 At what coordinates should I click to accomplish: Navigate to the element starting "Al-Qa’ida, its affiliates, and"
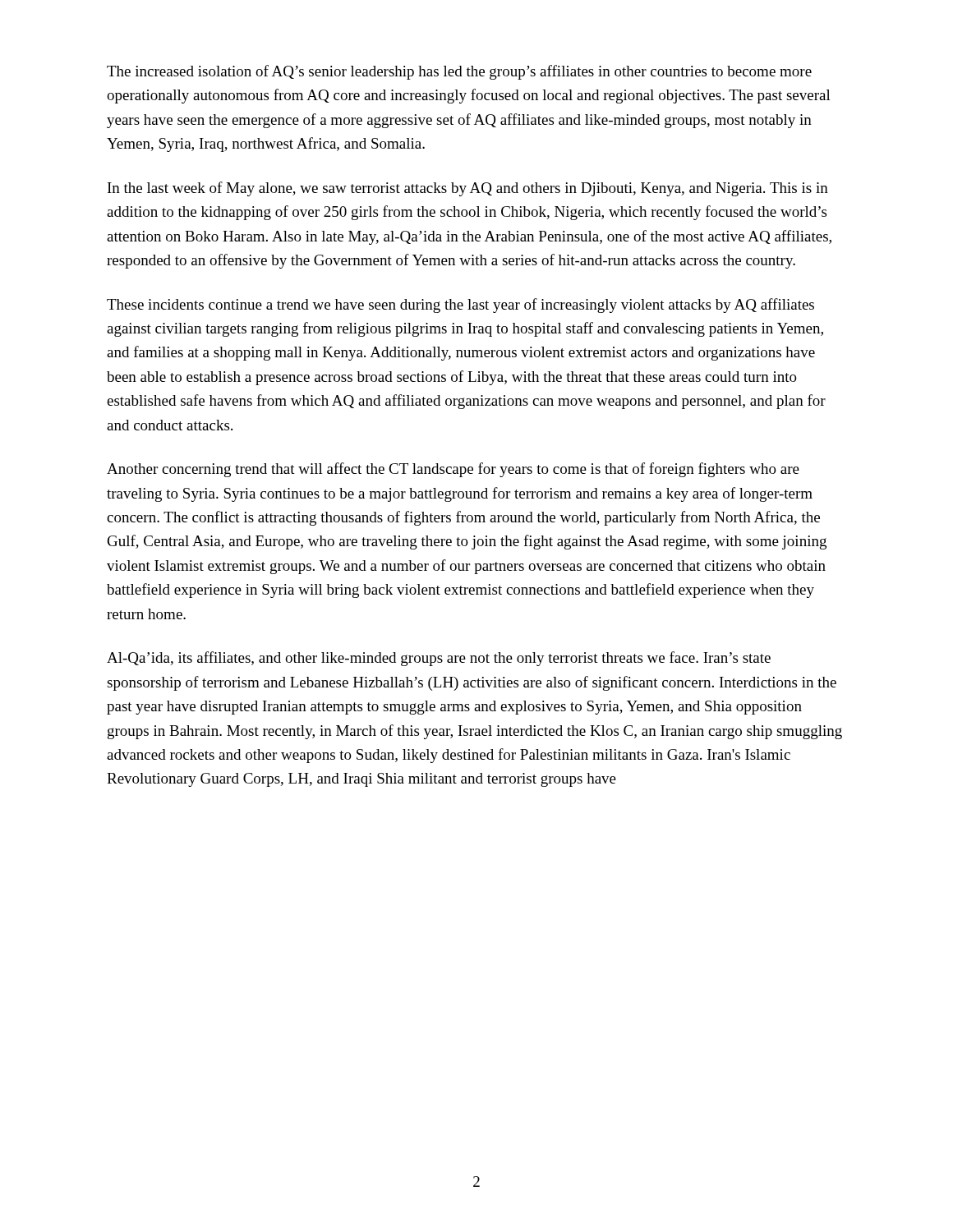coord(475,718)
